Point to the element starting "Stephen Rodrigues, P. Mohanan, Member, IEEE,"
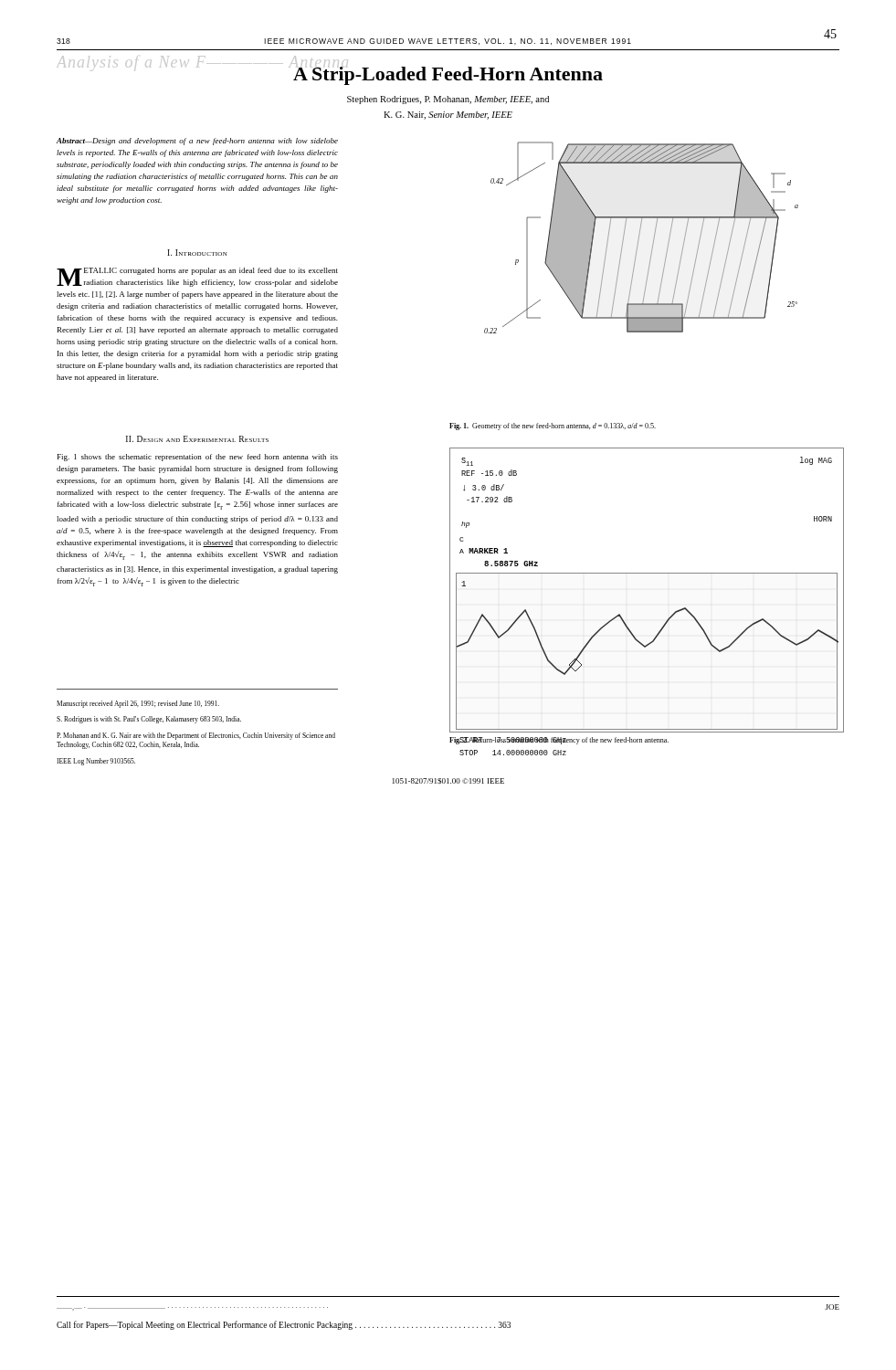 pos(448,107)
